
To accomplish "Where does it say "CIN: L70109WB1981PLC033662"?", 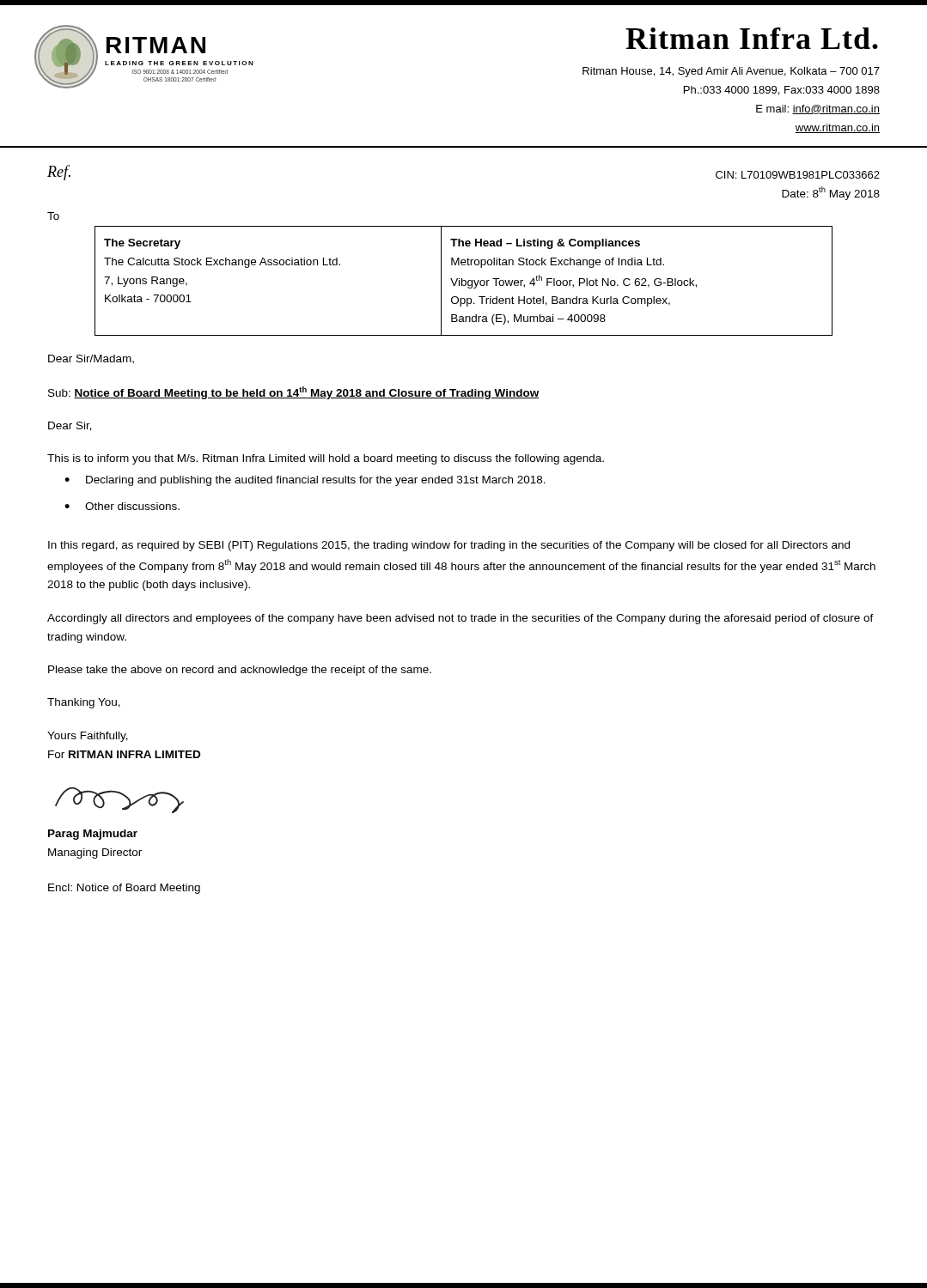I will [x=797, y=175].
